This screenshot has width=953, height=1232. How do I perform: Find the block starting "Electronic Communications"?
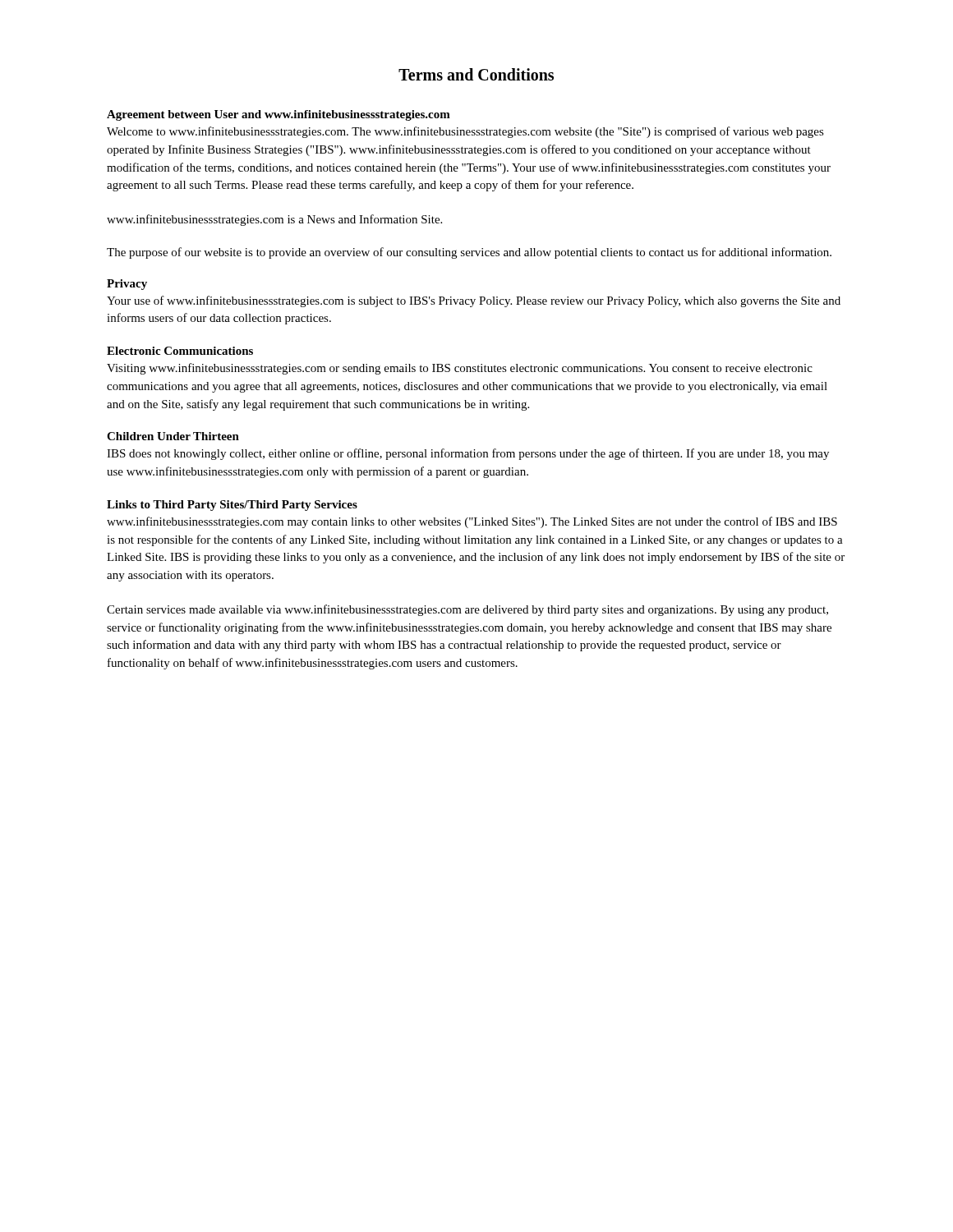click(180, 351)
